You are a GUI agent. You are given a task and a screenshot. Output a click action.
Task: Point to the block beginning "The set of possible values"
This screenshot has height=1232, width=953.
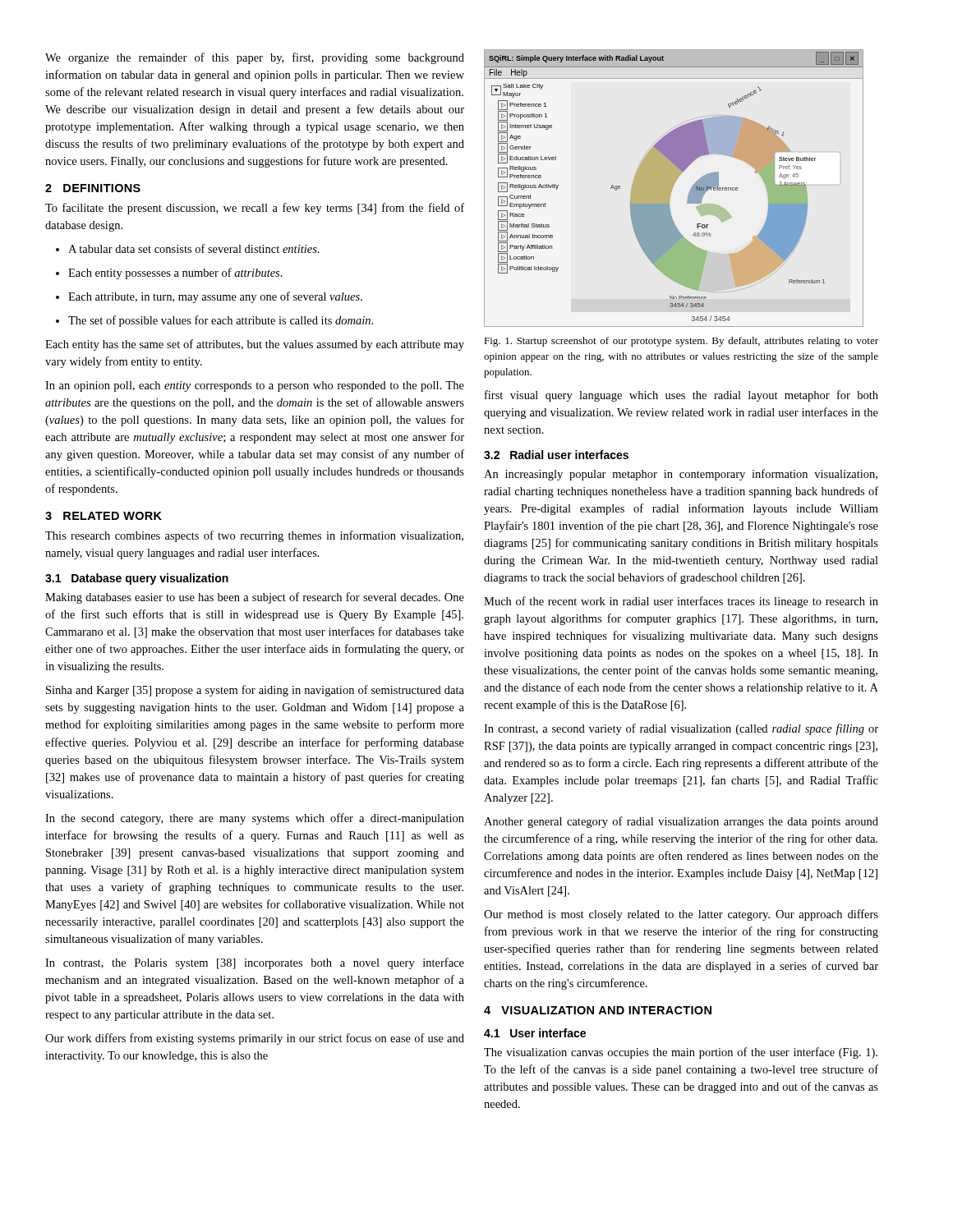[255, 321]
